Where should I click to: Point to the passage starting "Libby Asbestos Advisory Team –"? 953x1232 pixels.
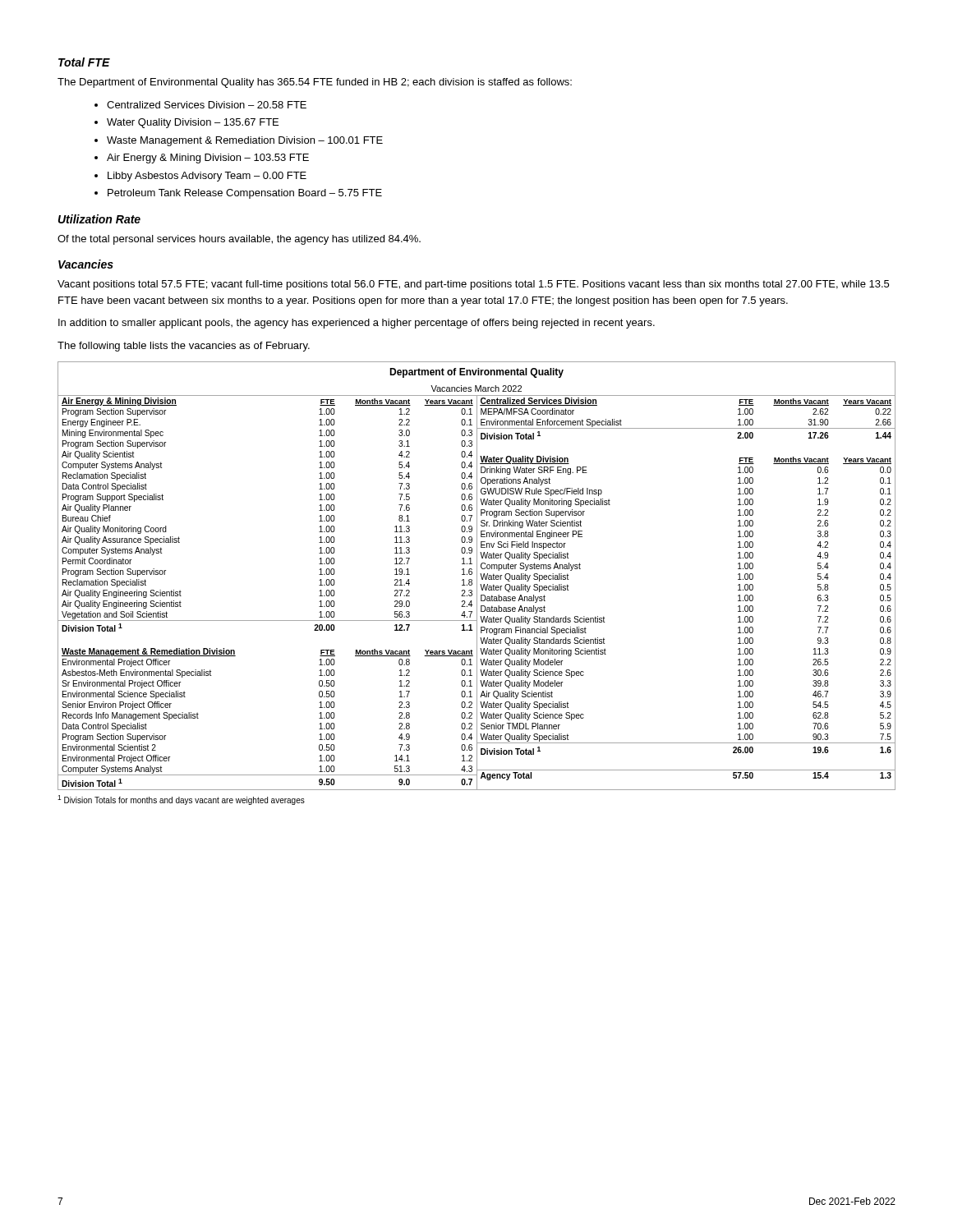tap(207, 175)
